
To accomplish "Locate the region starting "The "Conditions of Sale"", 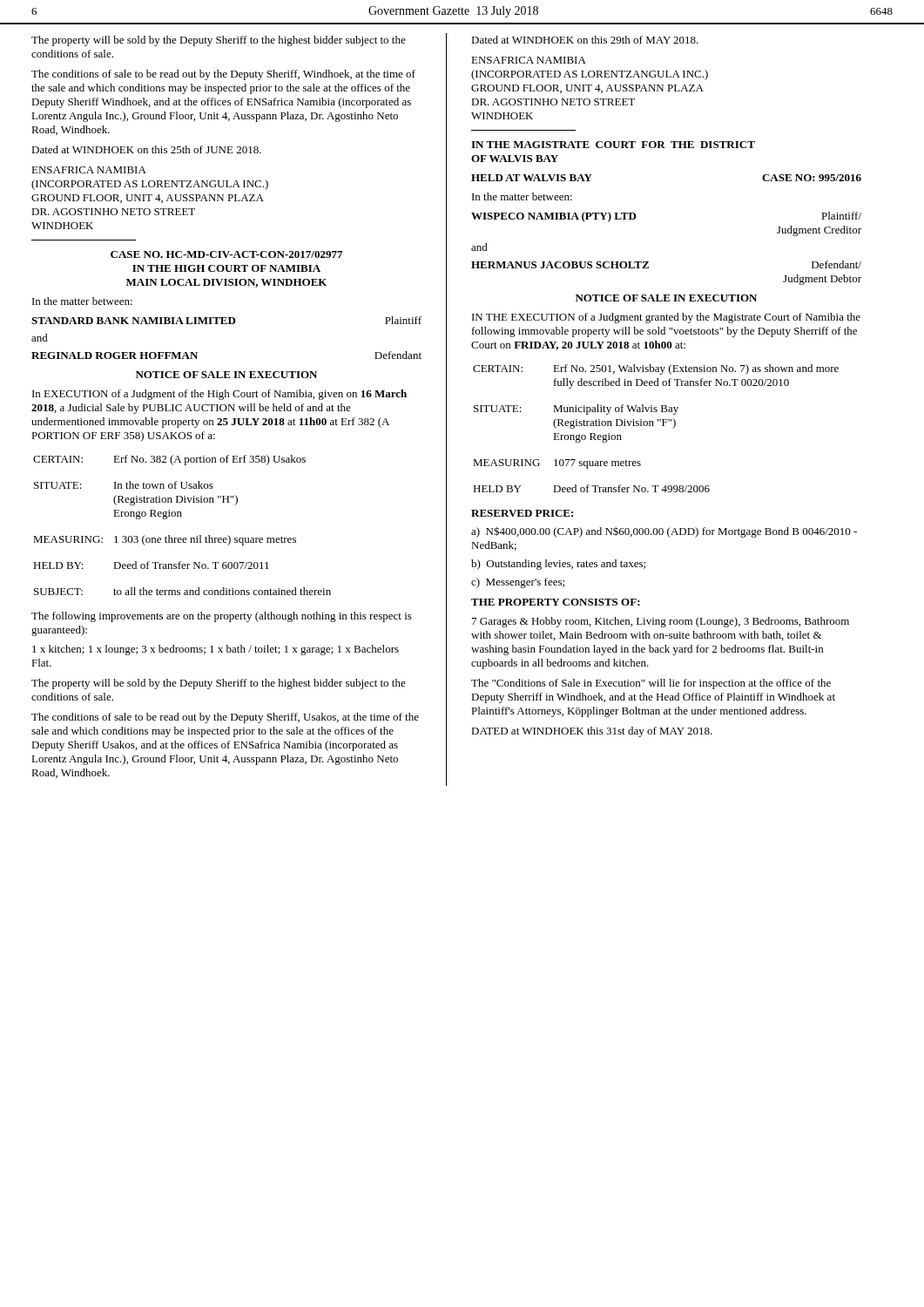I will click(x=653, y=697).
